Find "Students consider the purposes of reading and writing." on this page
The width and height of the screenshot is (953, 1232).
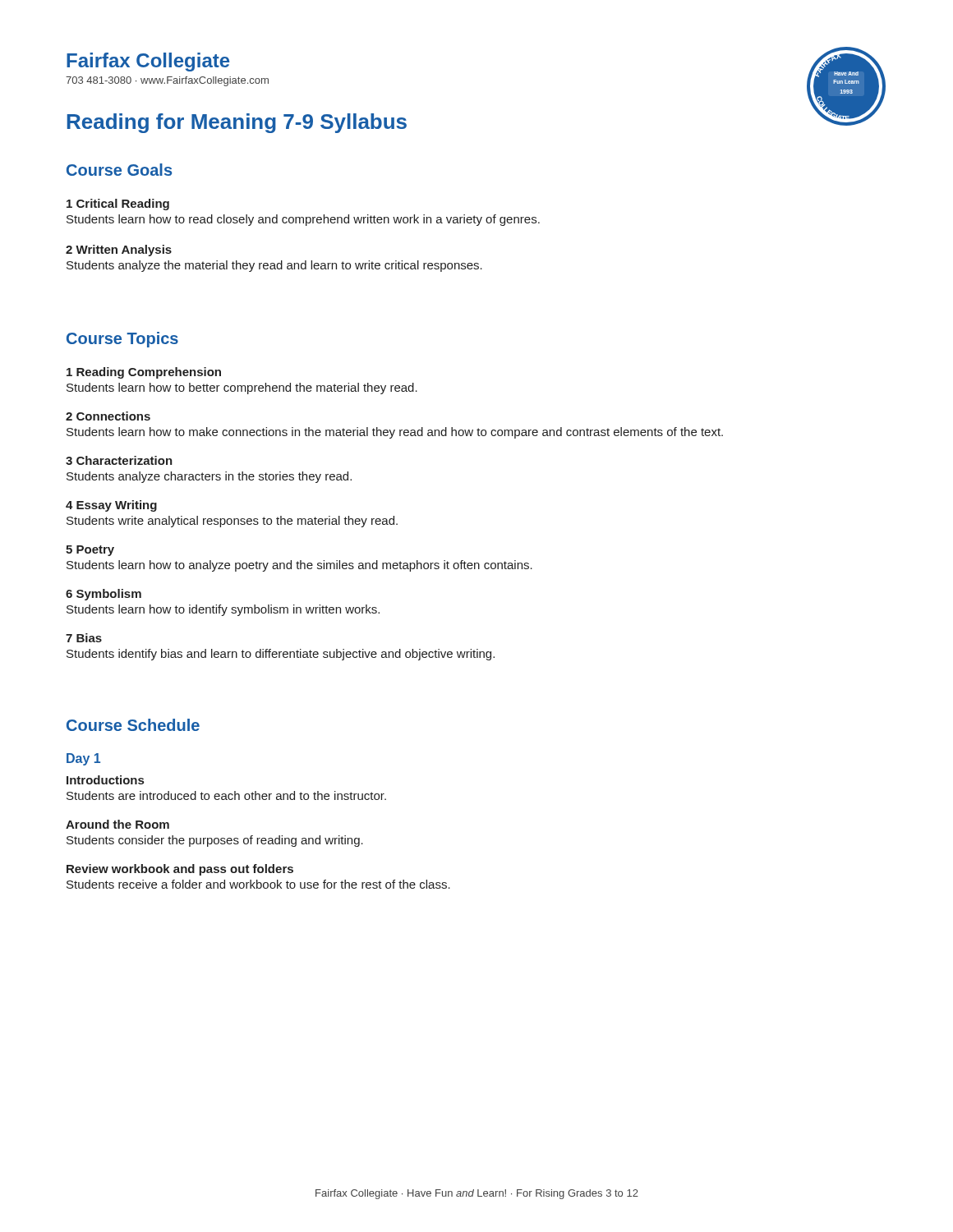(215, 840)
